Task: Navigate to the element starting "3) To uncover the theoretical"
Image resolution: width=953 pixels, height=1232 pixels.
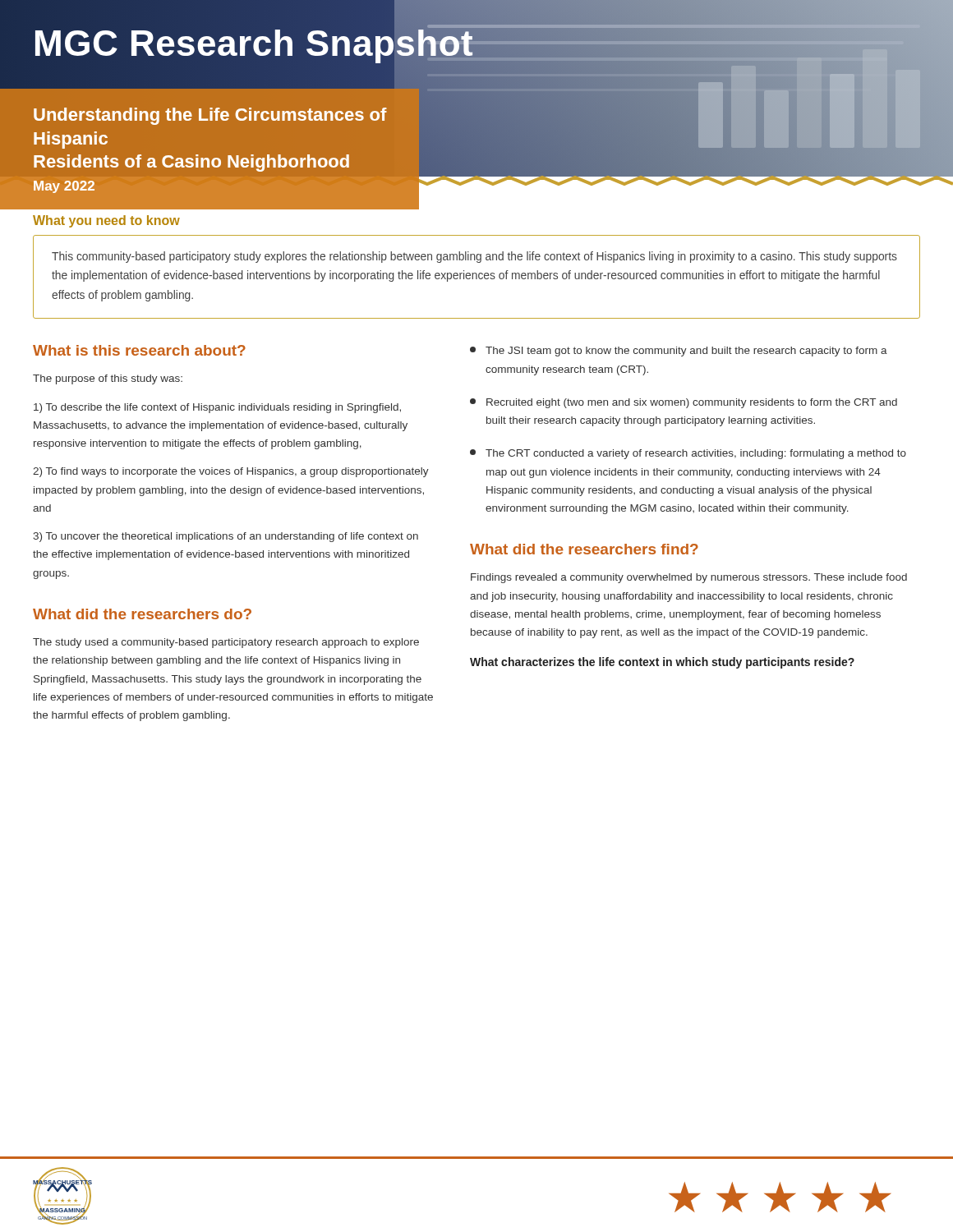Action: point(226,554)
